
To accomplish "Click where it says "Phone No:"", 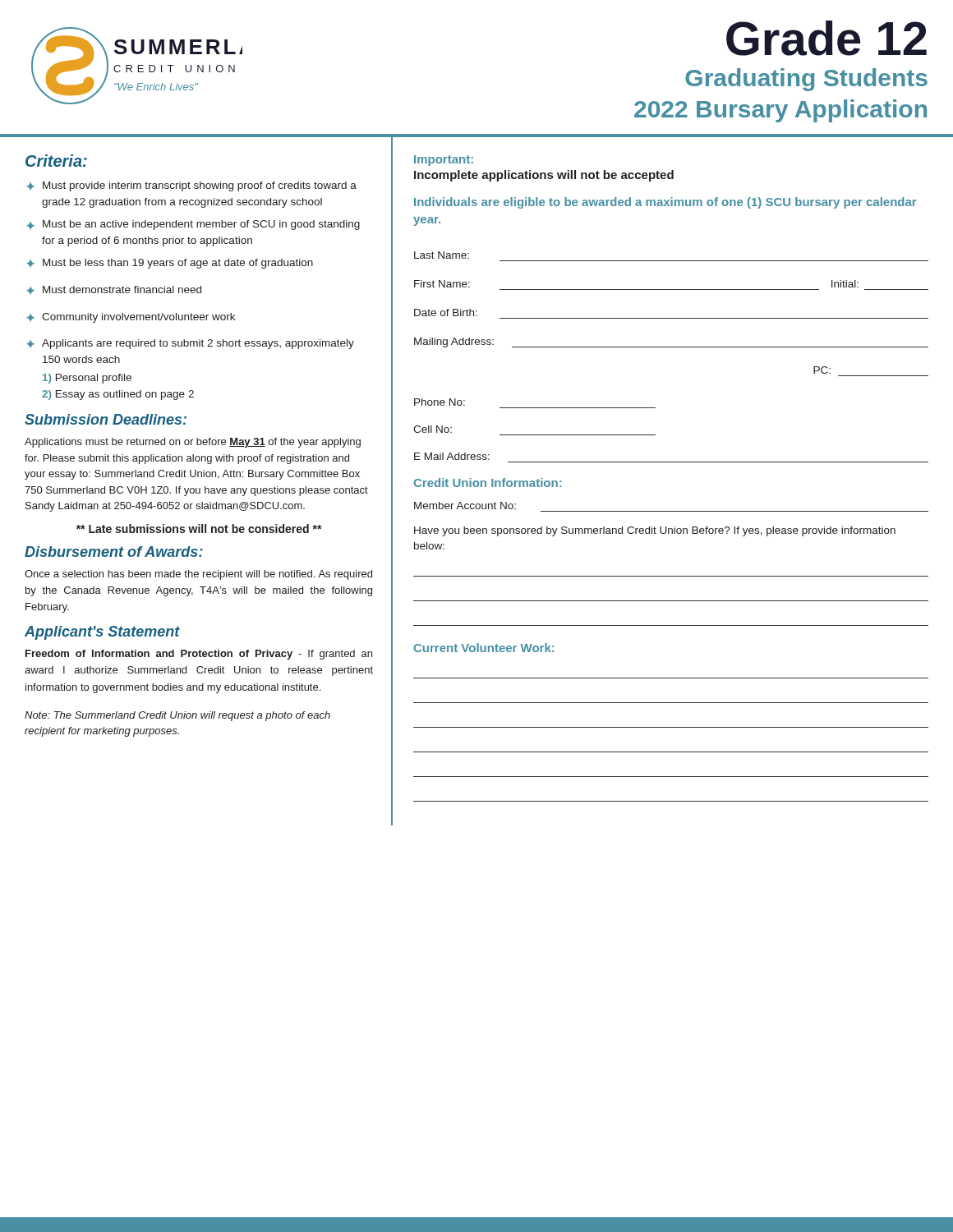I will [x=534, y=400].
